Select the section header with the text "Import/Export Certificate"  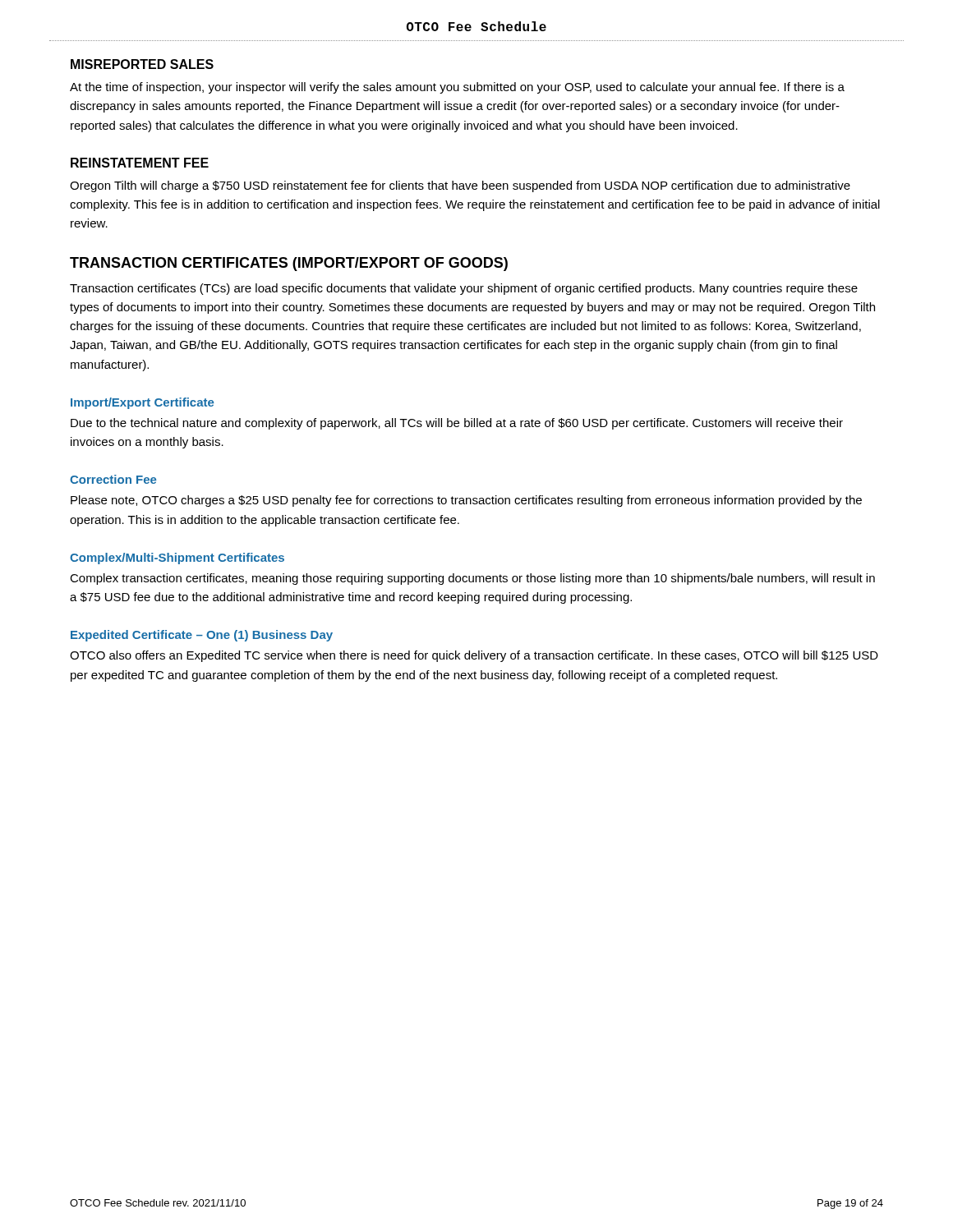coord(142,402)
